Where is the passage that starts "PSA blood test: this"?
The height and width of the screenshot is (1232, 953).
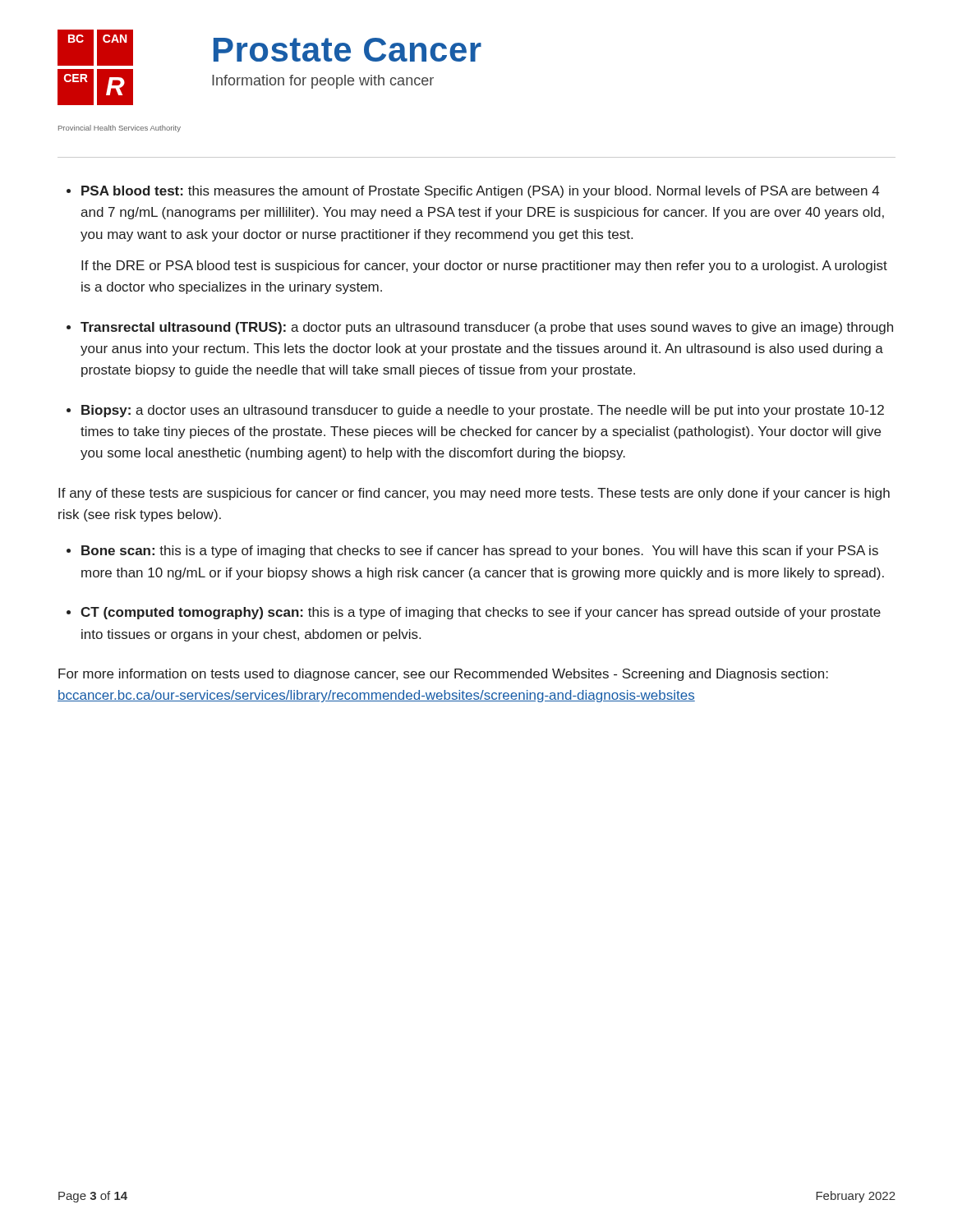(488, 241)
